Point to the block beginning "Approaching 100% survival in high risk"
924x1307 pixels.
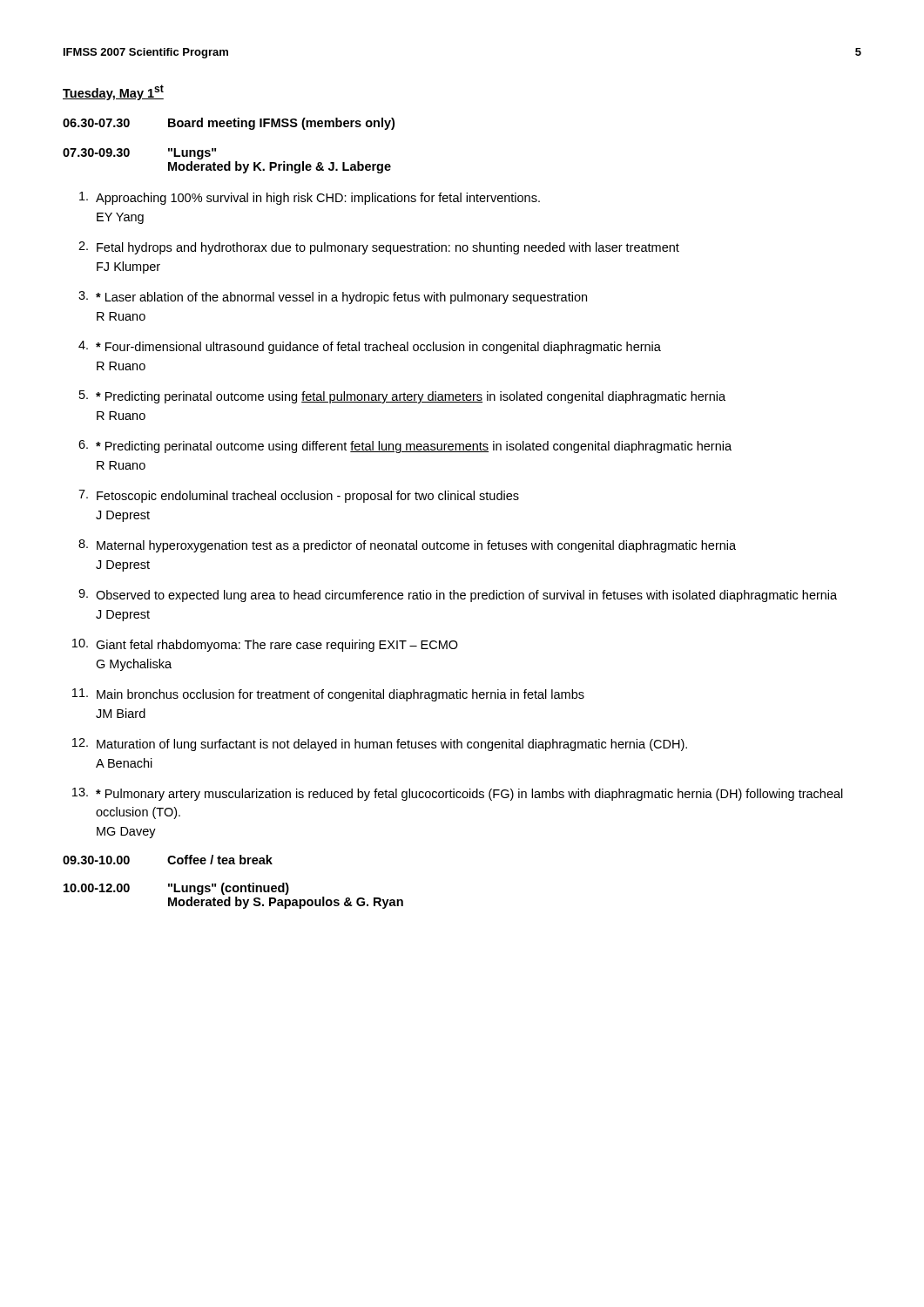tap(462, 208)
